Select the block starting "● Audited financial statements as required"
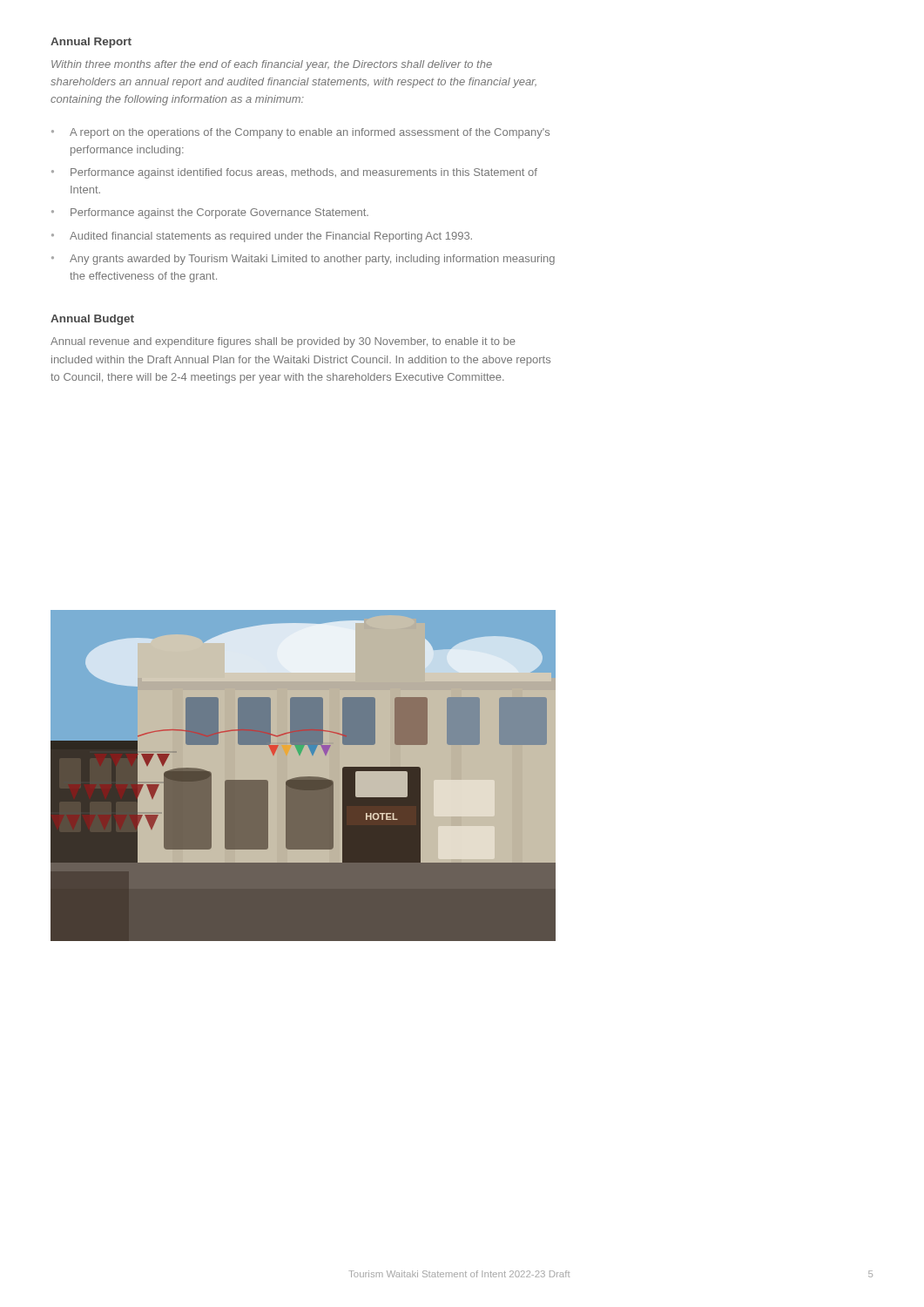The height and width of the screenshot is (1307, 924). (262, 236)
